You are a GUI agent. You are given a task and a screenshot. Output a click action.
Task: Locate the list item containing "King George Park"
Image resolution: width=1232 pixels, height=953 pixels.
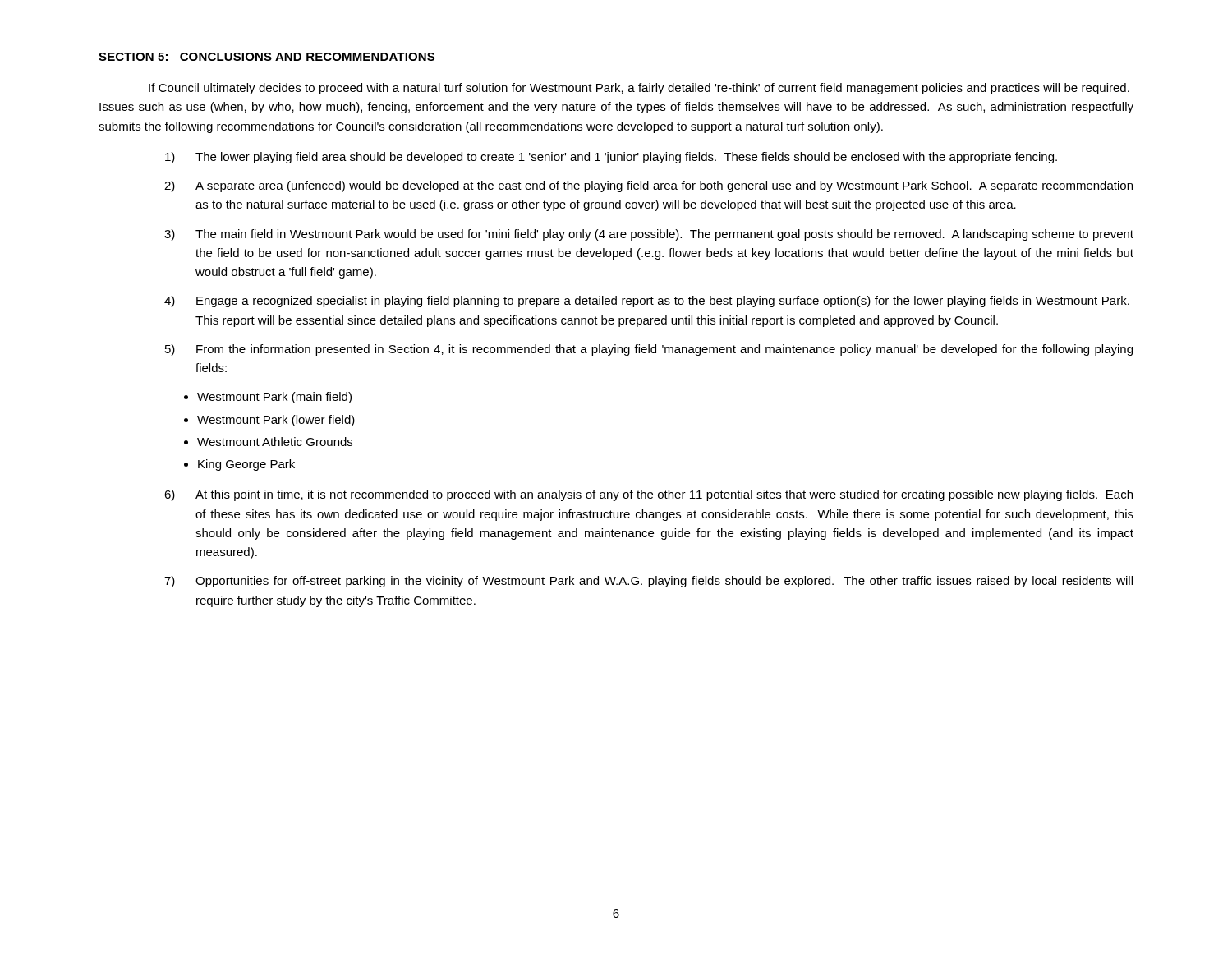pyautogui.click(x=246, y=464)
